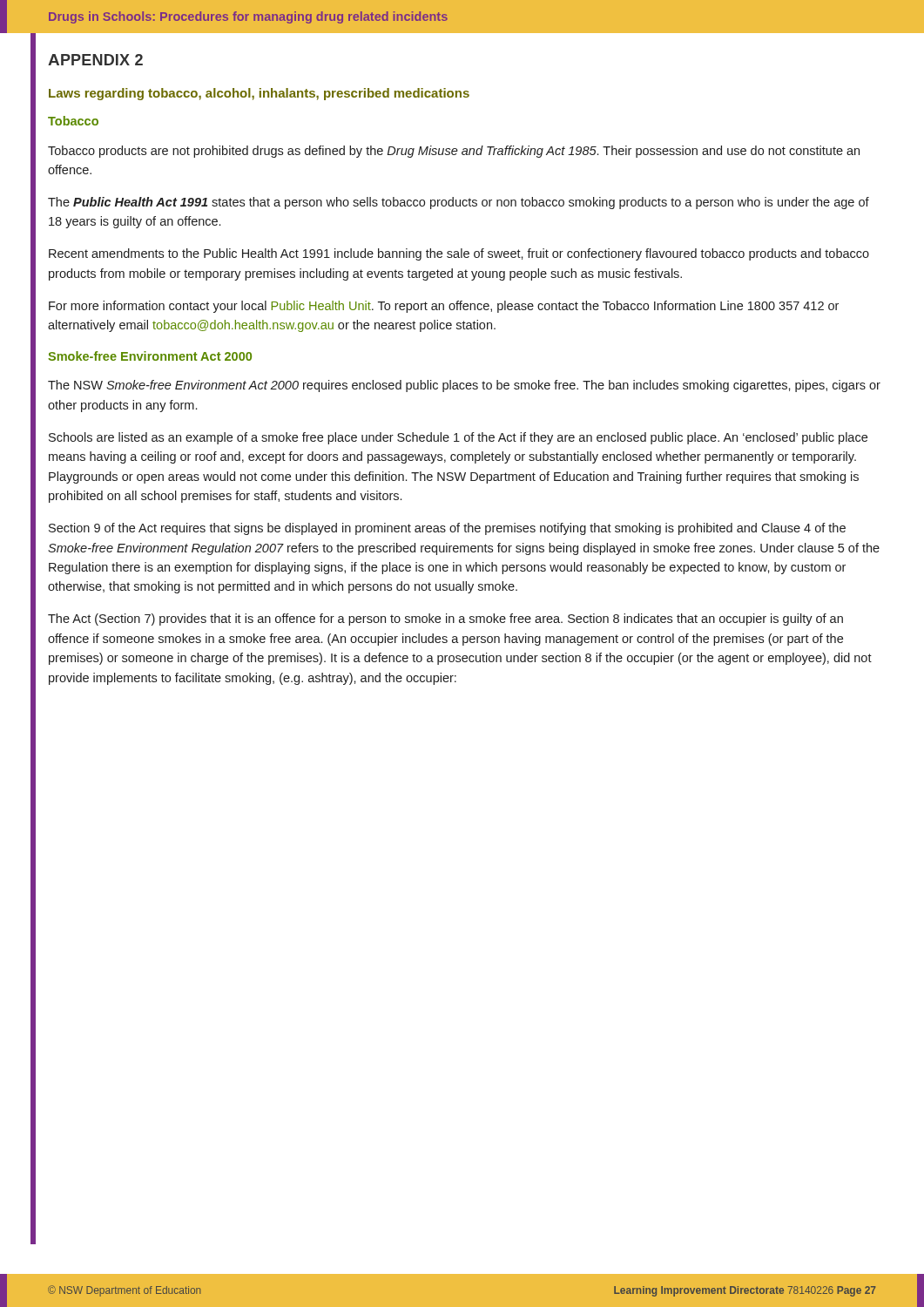Find the element starting "Smoke-free Environment Act 2000"
The height and width of the screenshot is (1307, 924).
(x=150, y=356)
